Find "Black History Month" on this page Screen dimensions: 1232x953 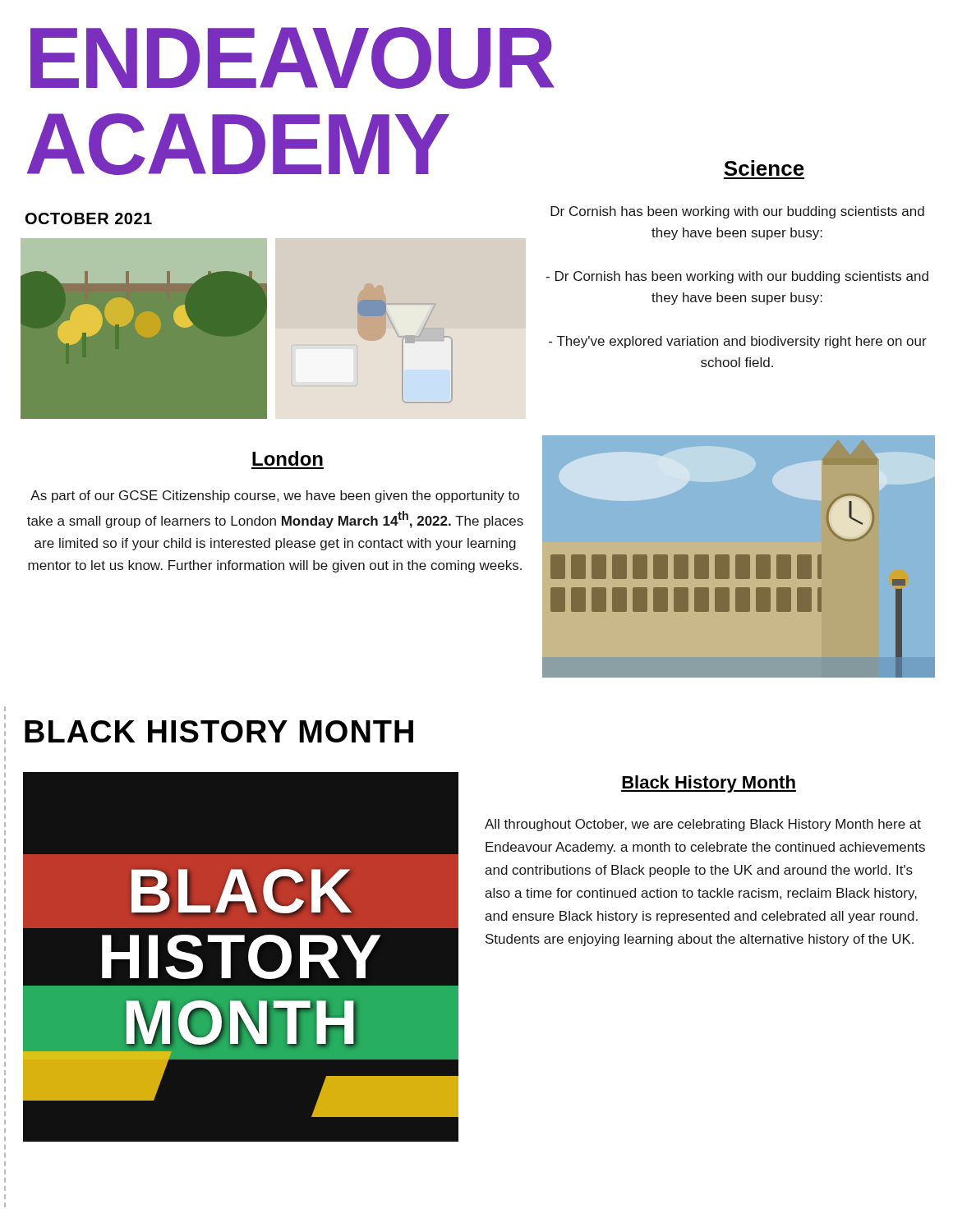[709, 782]
